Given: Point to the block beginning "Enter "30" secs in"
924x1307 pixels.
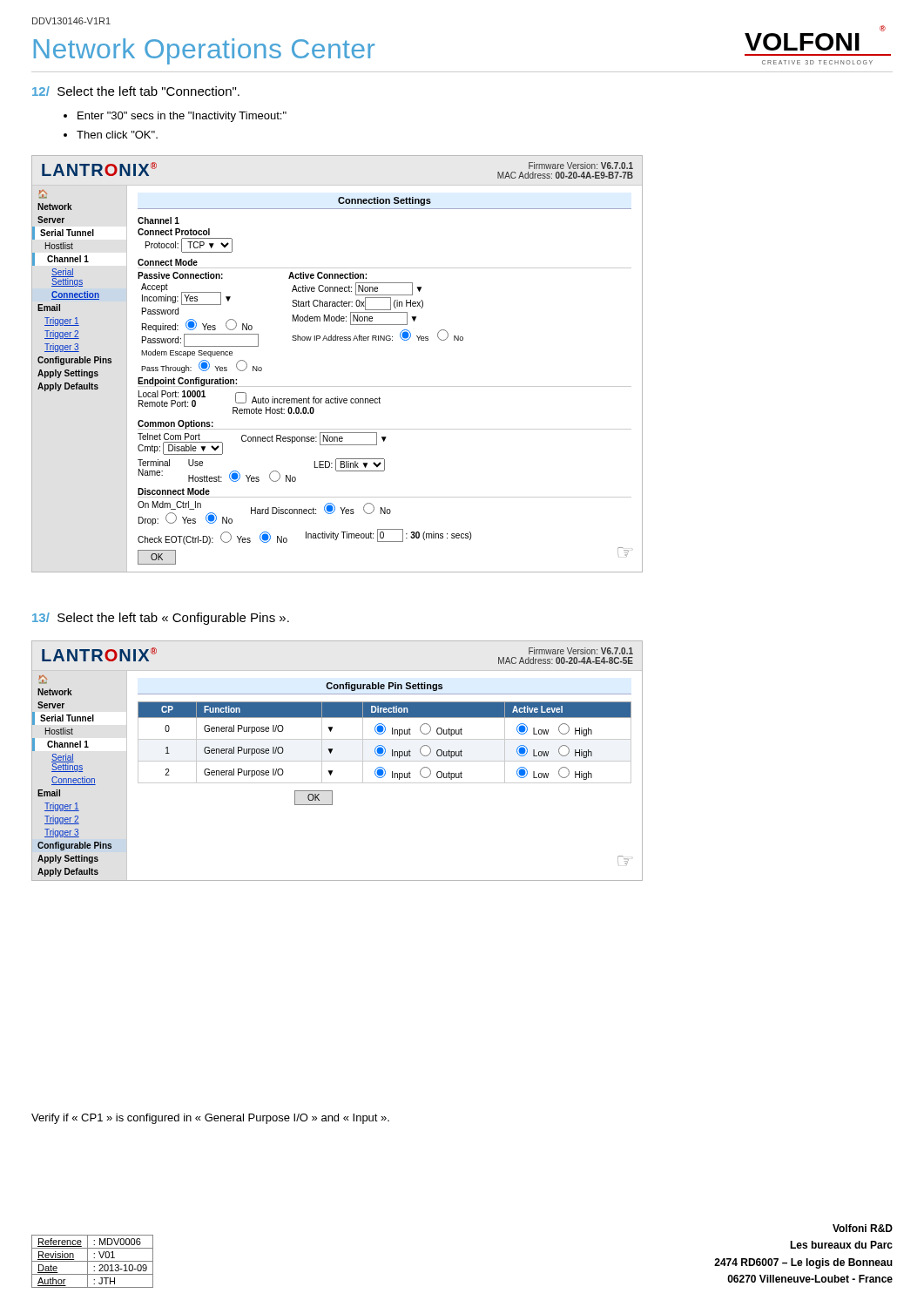Looking at the screenshot, I should pyautogui.click(x=174, y=115).
